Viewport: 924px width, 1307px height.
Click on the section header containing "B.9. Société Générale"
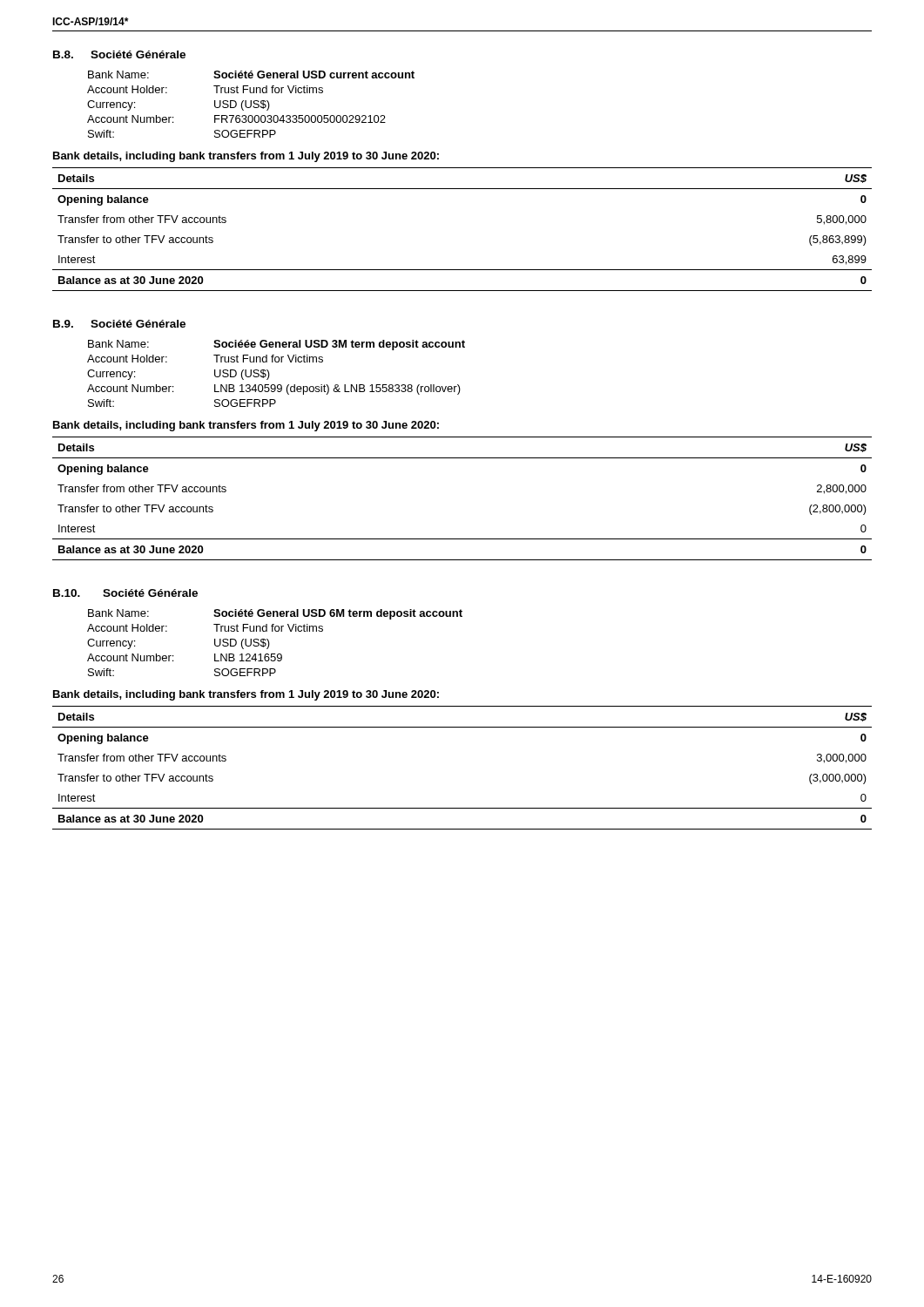119,324
